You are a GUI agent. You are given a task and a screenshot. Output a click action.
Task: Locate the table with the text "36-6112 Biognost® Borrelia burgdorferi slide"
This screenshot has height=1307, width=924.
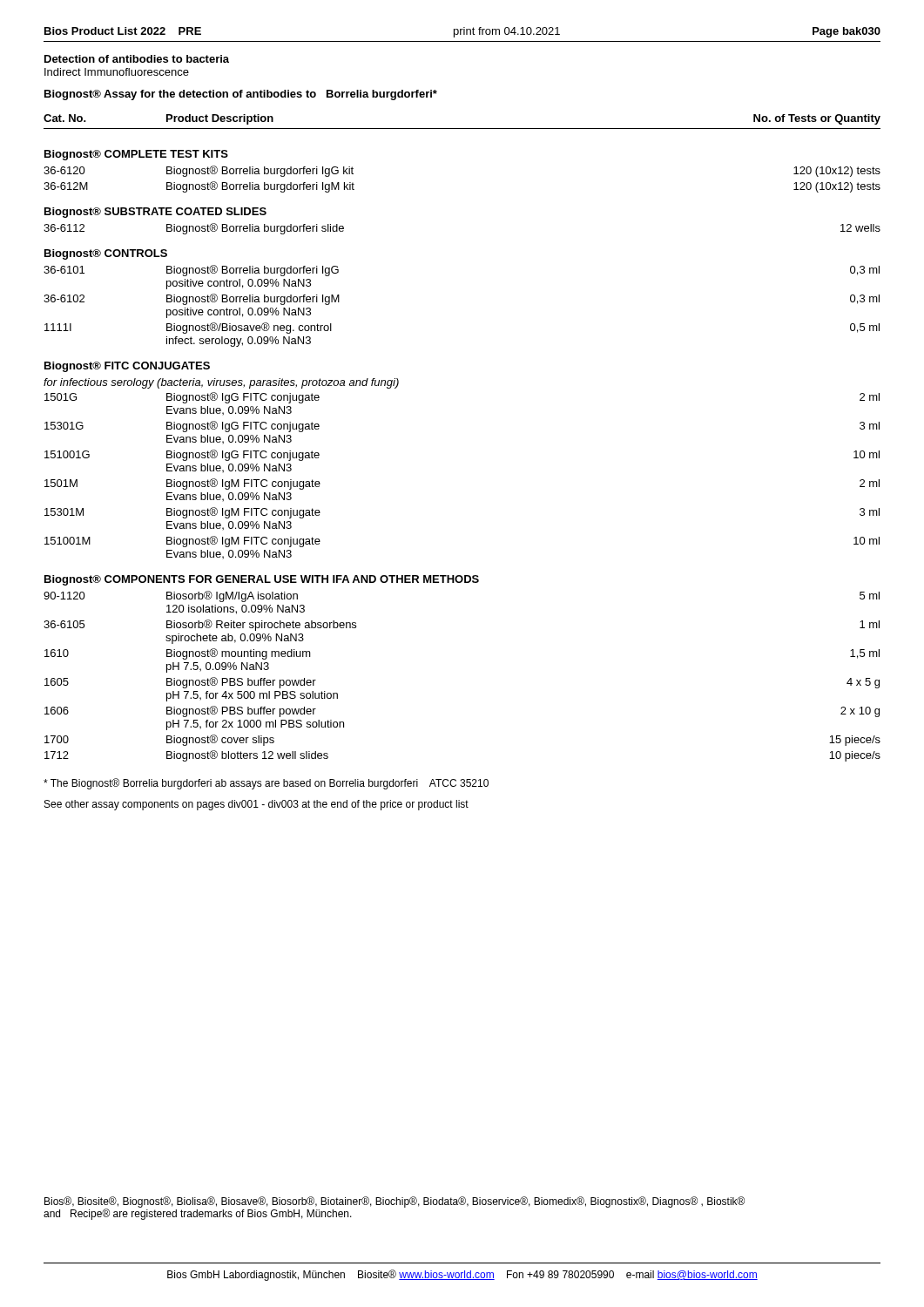462,228
